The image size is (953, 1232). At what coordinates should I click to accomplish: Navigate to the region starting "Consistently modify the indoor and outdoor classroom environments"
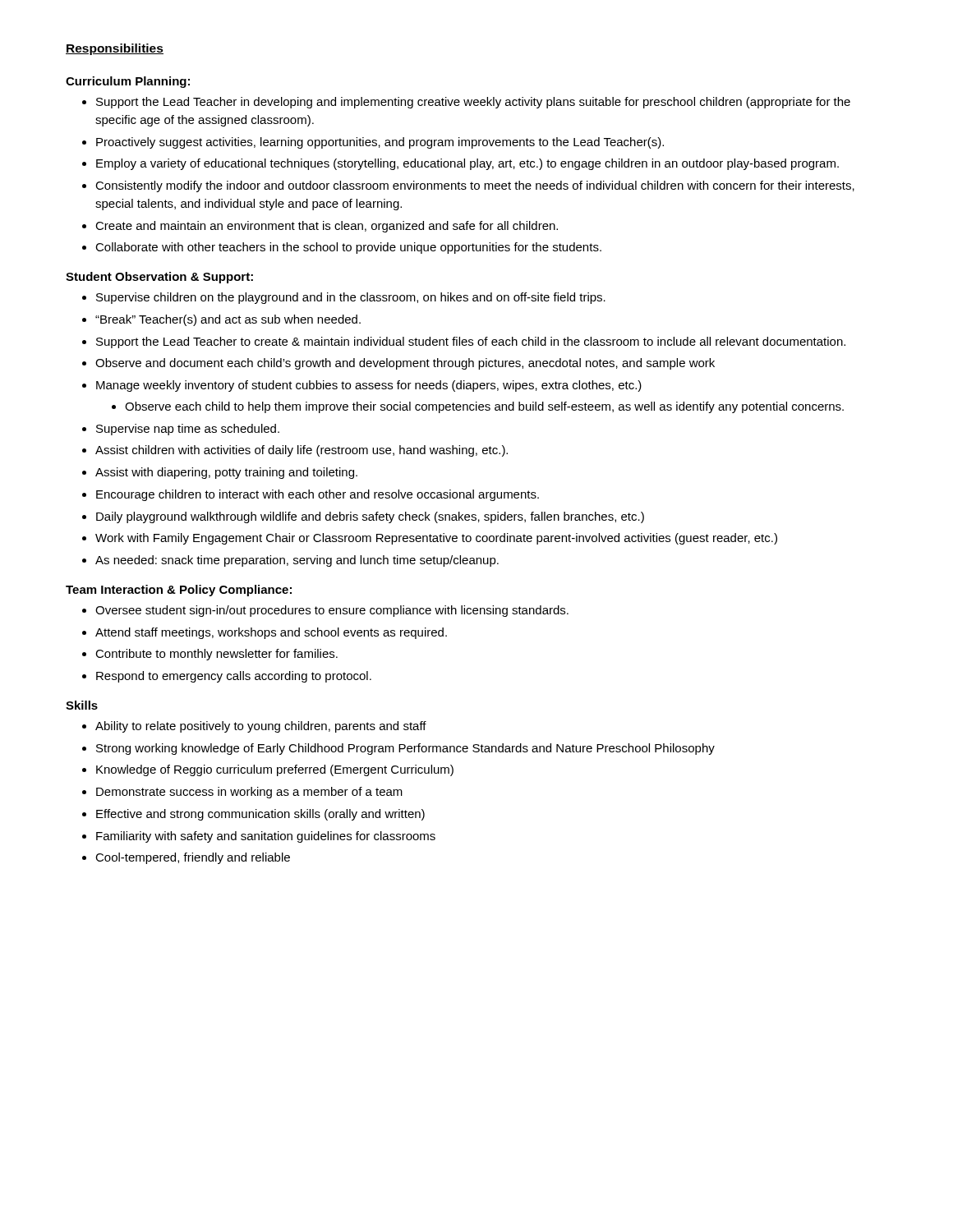pyautogui.click(x=491, y=194)
